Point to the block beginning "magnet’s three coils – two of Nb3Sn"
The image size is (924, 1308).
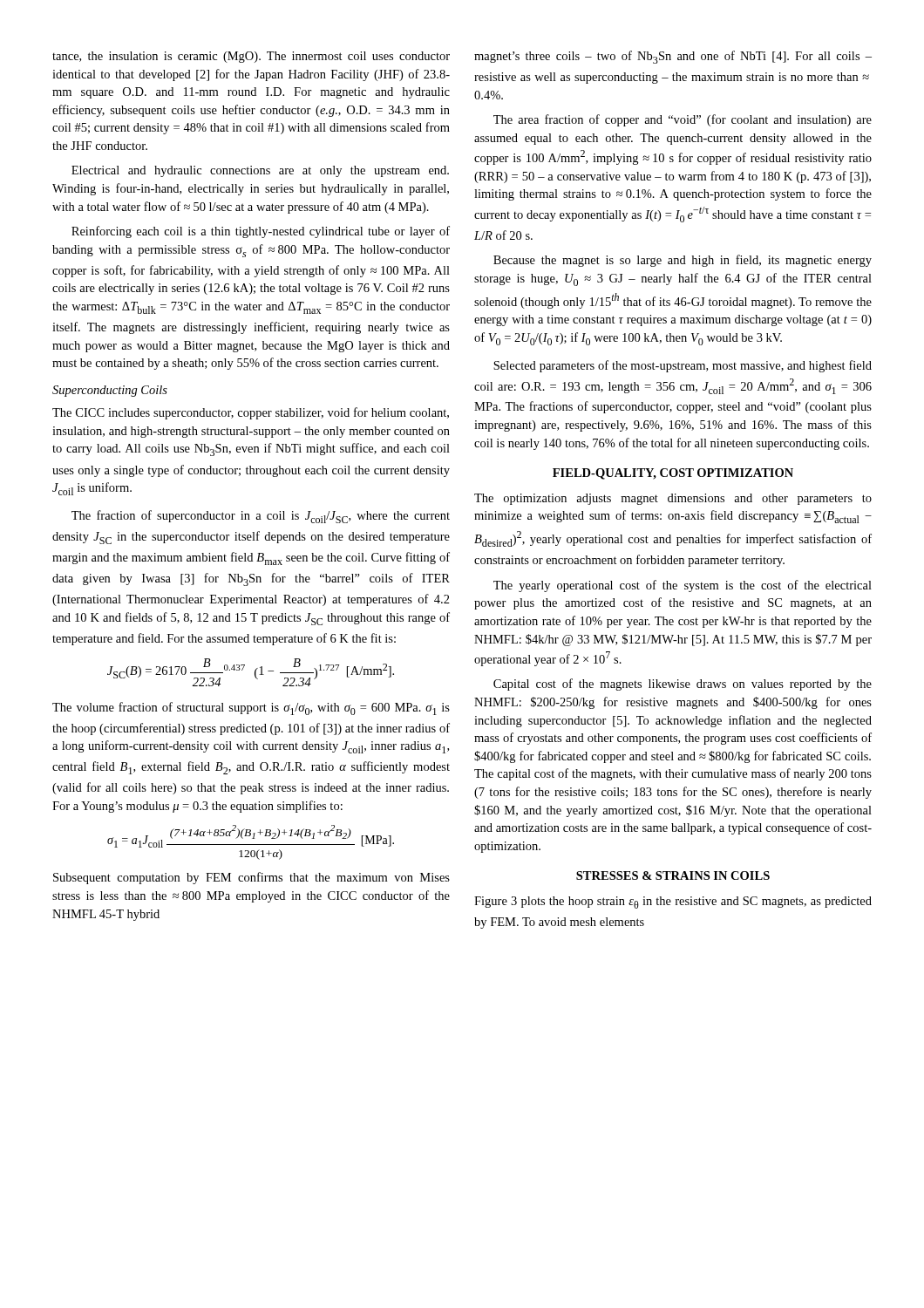click(x=673, y=76)
